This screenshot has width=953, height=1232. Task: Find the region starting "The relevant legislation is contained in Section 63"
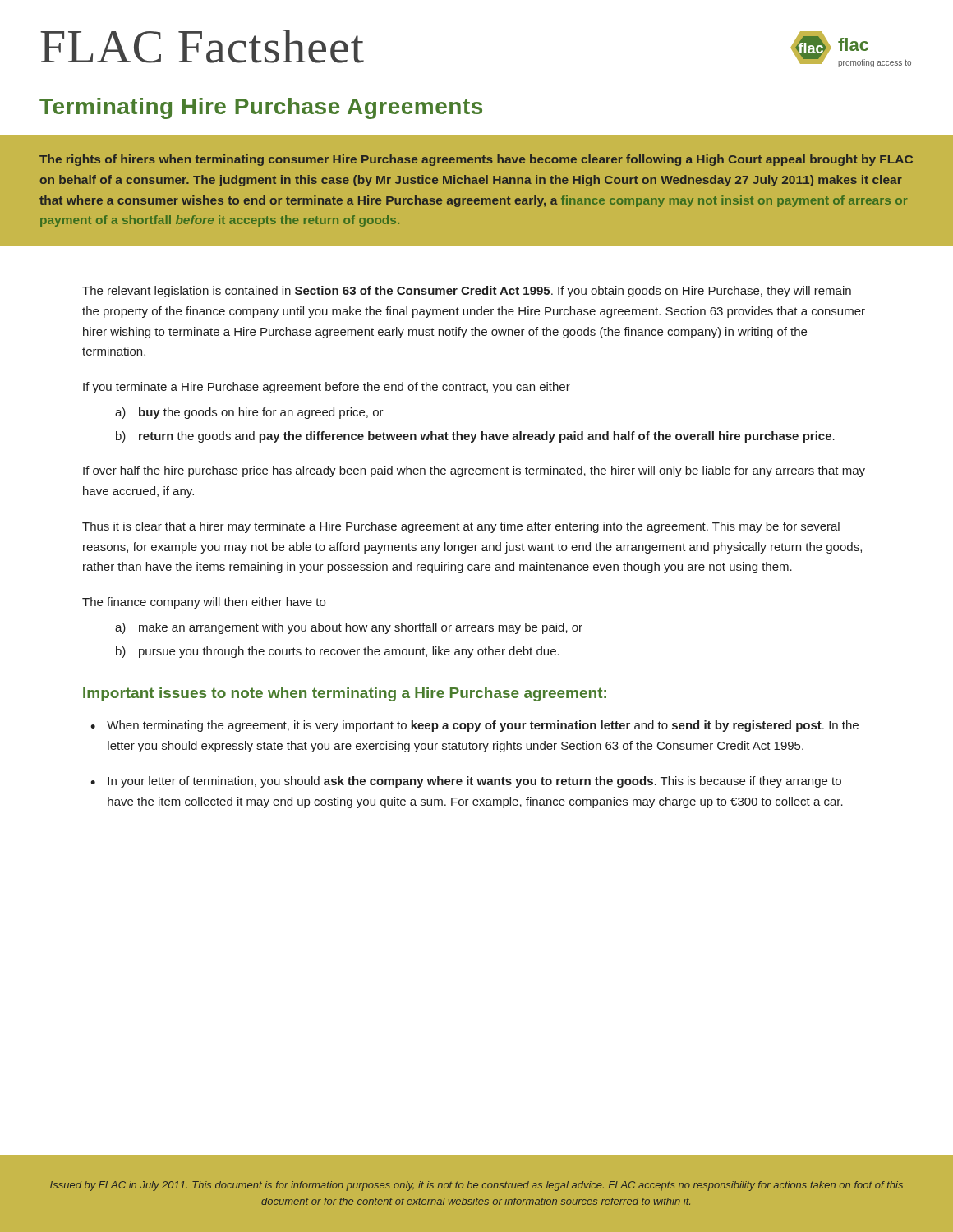pos(476,322)
